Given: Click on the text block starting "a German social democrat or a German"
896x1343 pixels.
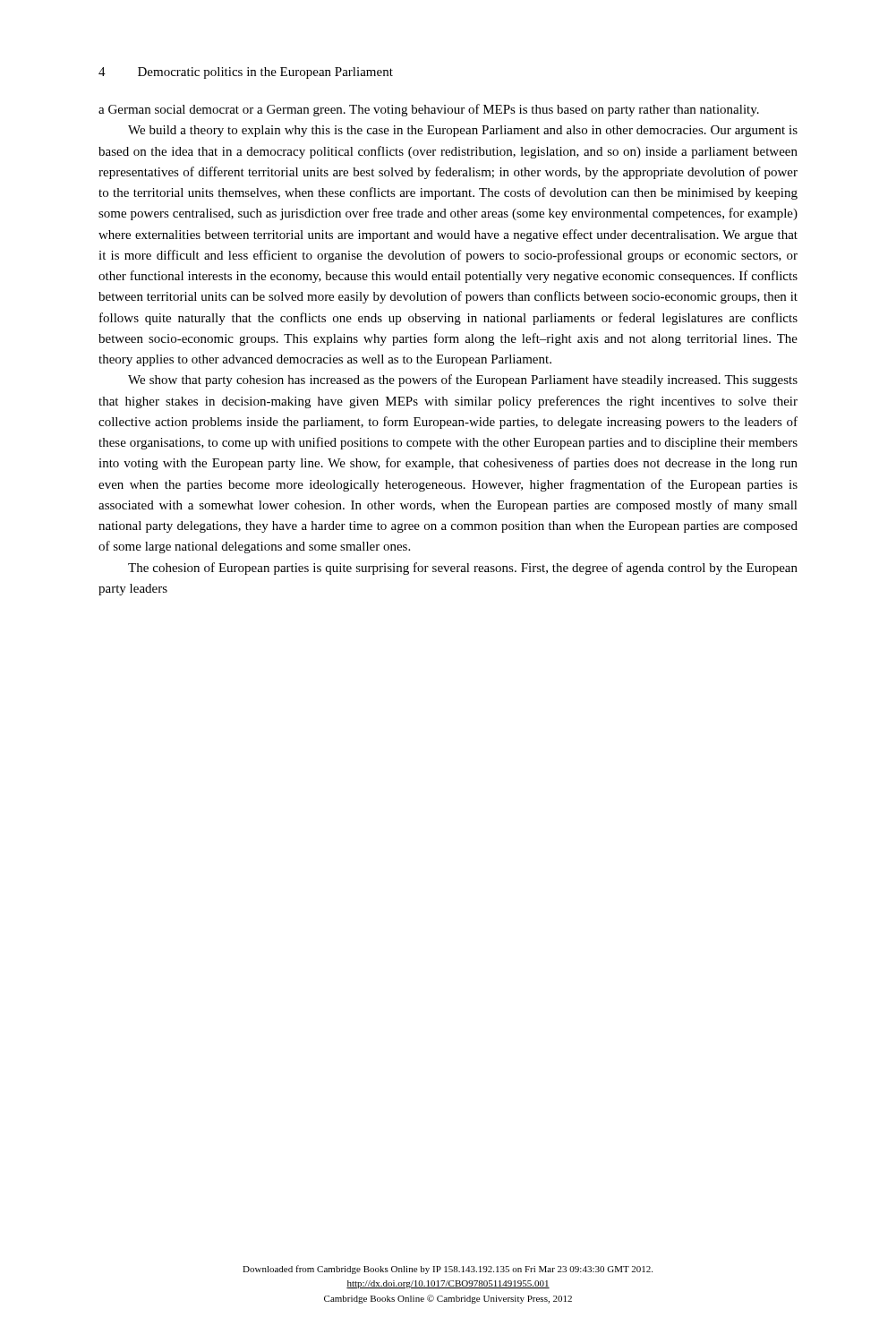Looking at the screenshot, I should [x=448, y=349].
